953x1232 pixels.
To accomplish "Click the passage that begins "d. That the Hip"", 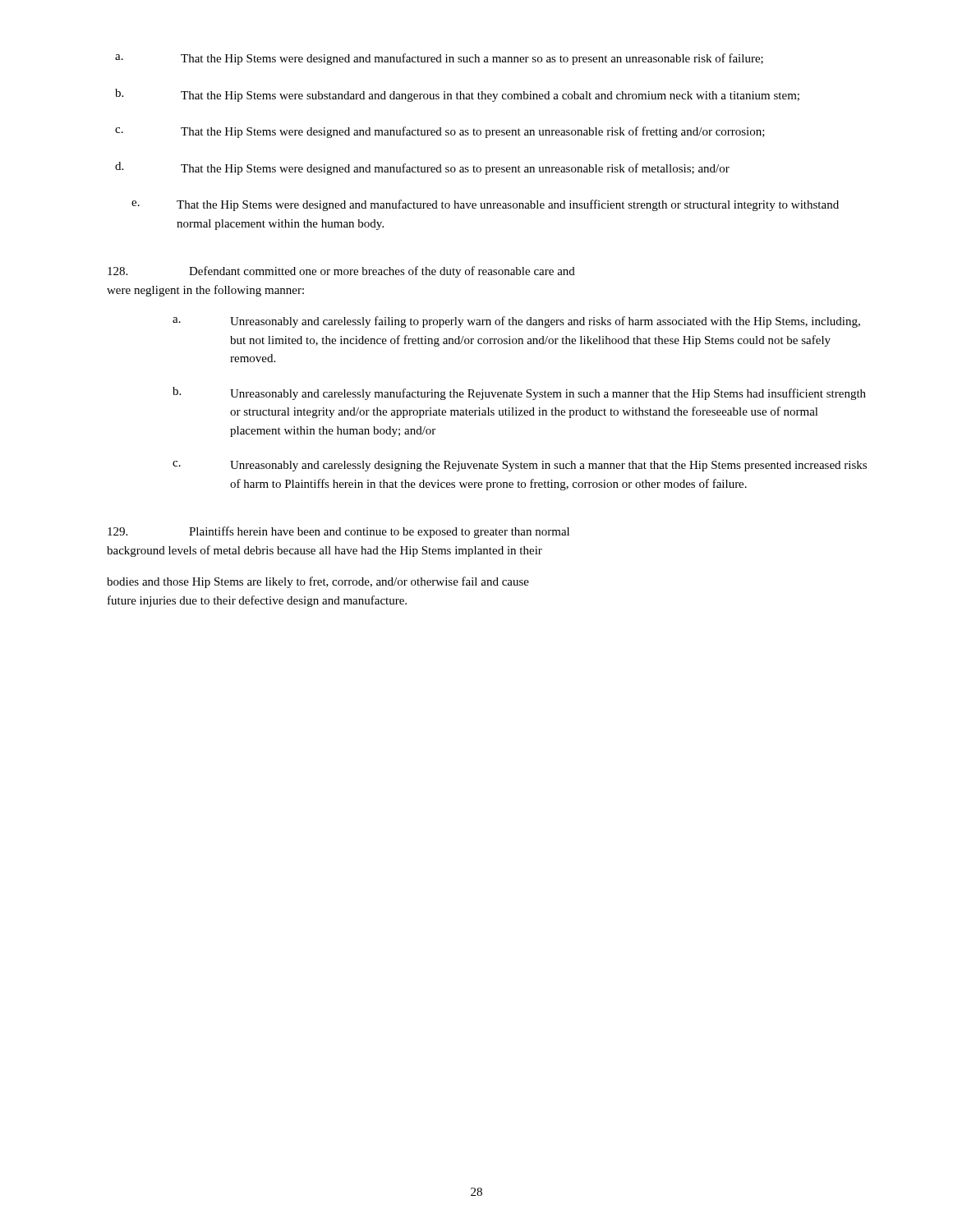I will [x=489, y=168].
